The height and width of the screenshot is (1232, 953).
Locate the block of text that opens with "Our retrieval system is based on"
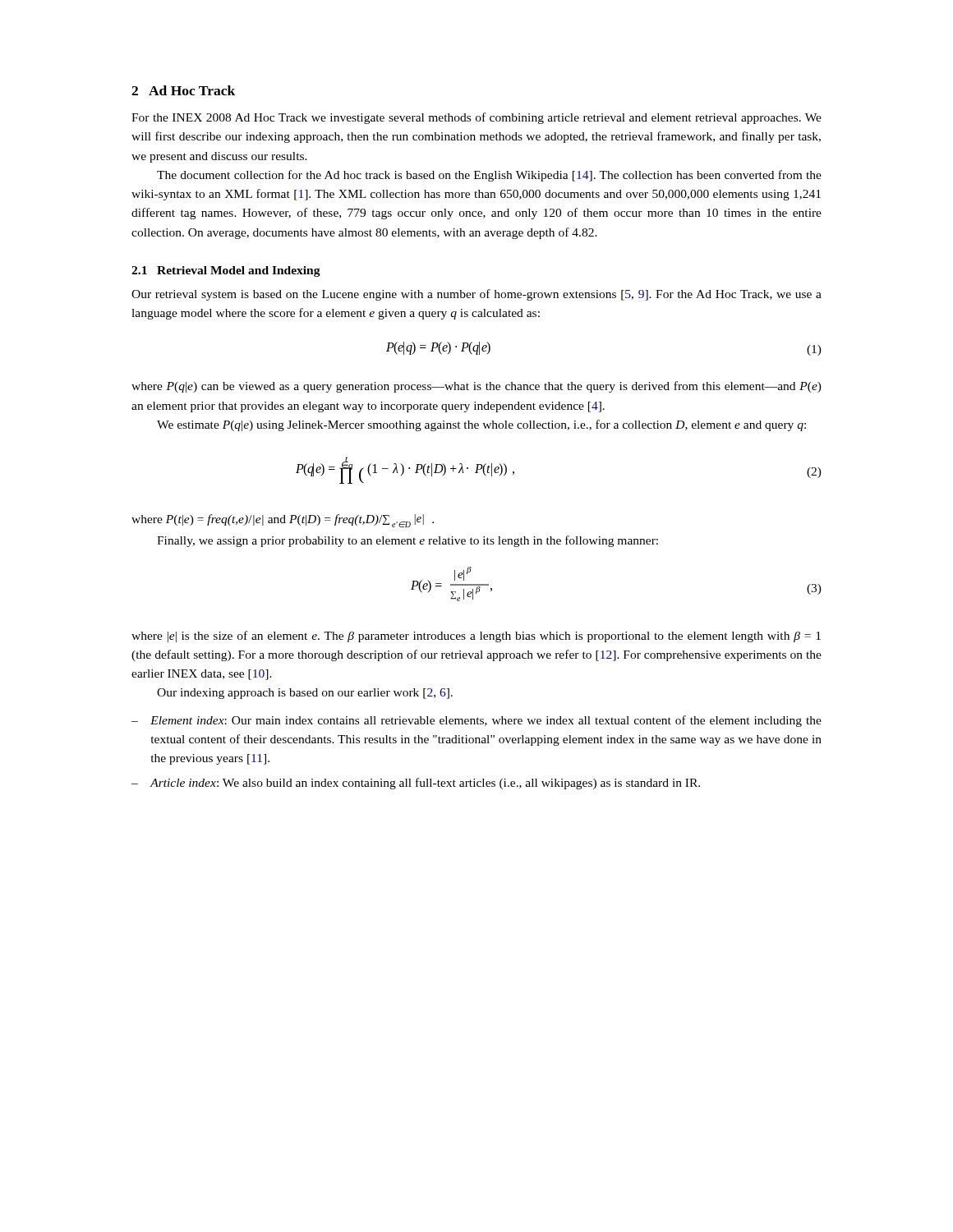pos(476,303)
